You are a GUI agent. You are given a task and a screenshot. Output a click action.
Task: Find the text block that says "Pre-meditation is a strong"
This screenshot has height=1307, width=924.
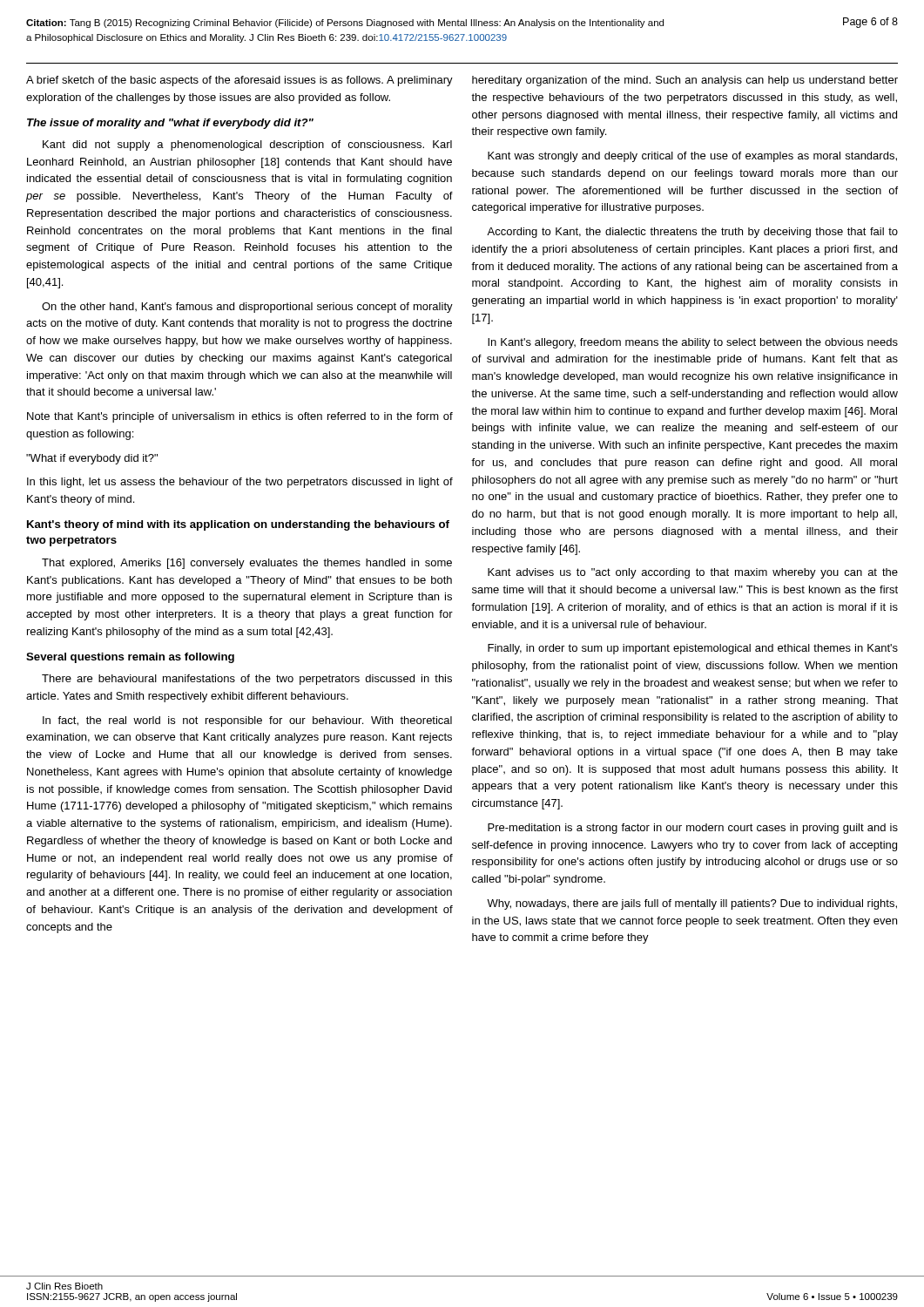click(685, 853)
